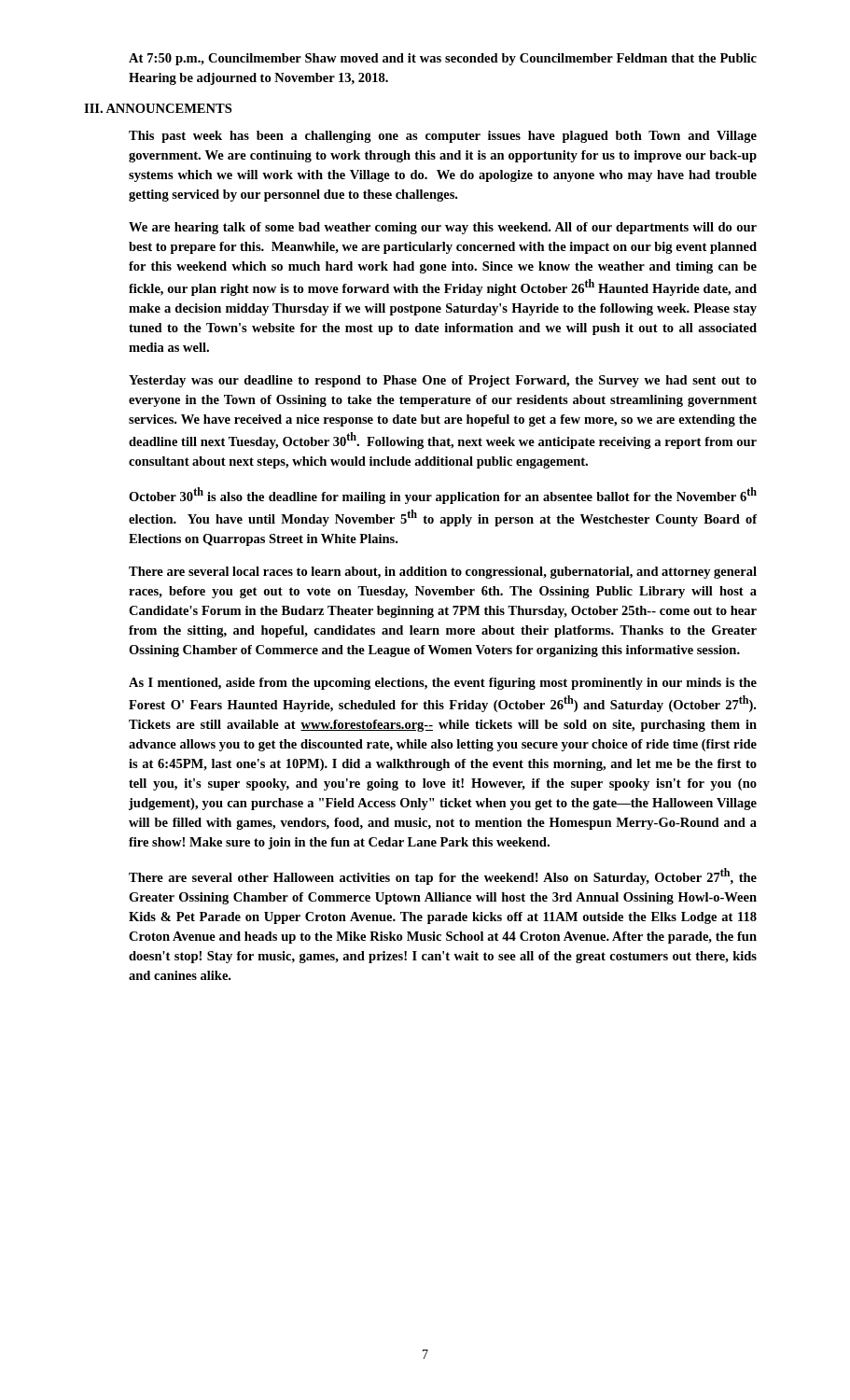Viewport: 850px width, 1400px height.
Task: Point to the block starting "As I mentioned, aside"
Action: (443, 762)
